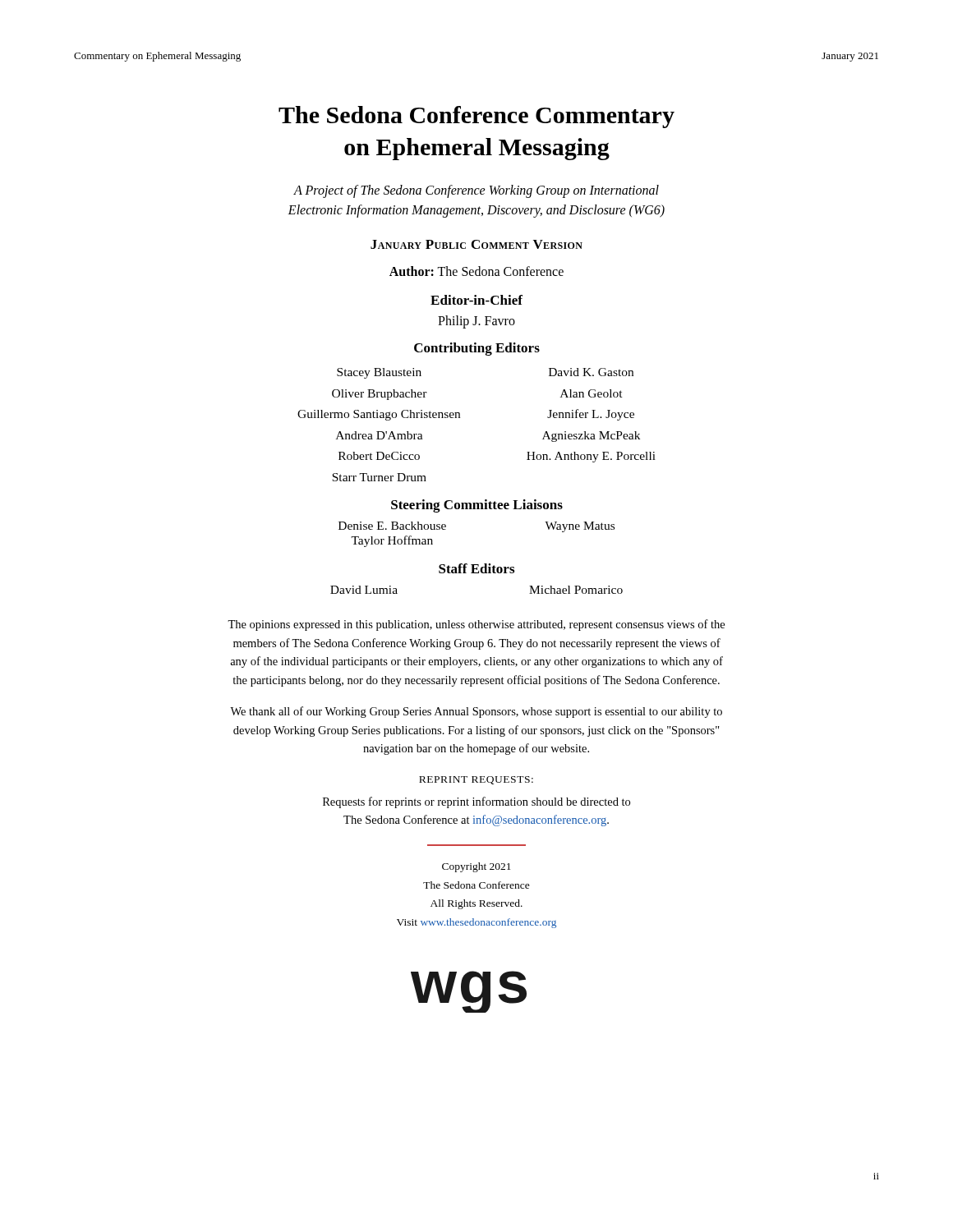Screen dimensions: 1232x953
Task: Find the block on this page that starts "A Project of The Sedona Conference Working"
Action: point(476,200)
